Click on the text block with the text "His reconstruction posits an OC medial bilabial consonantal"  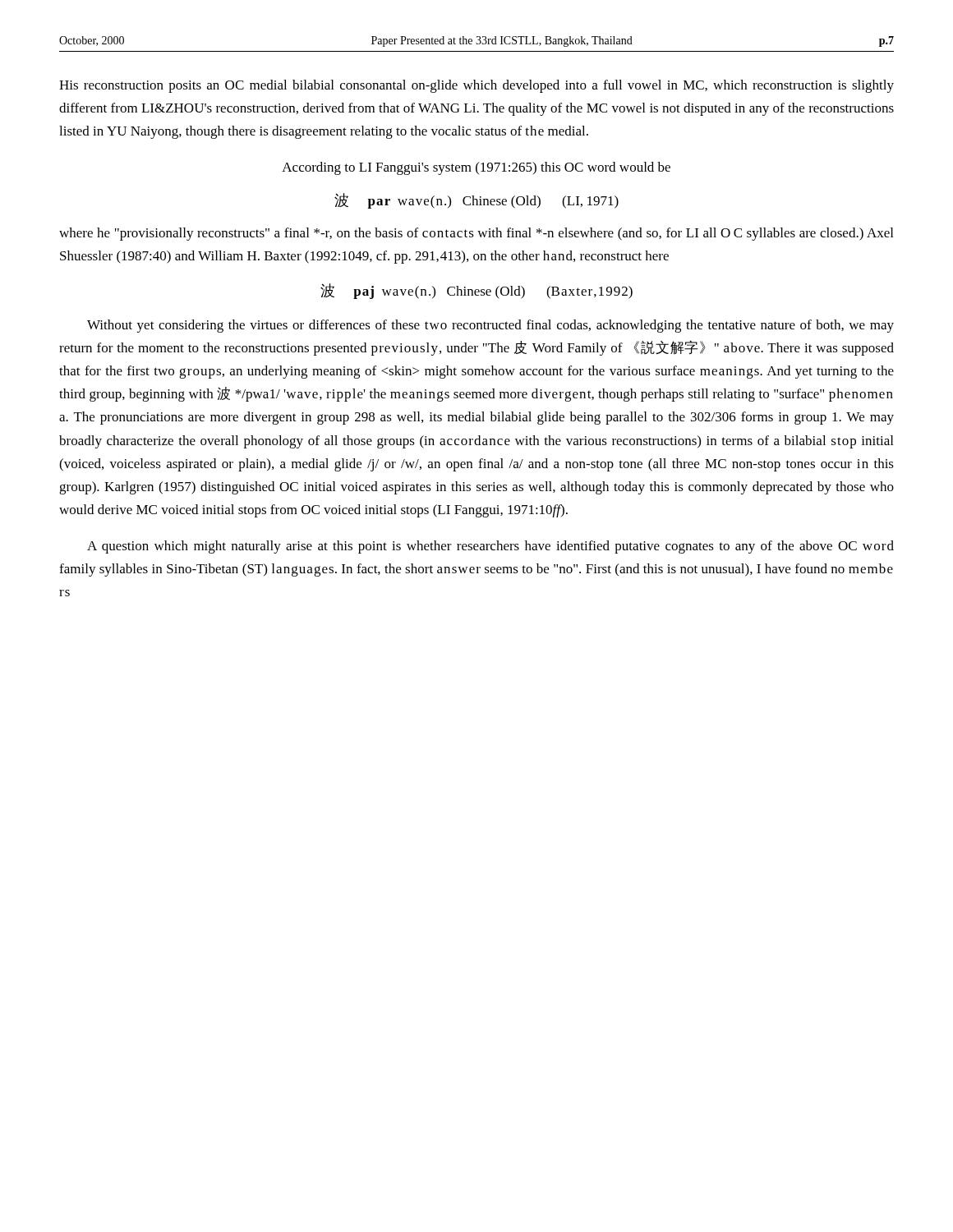[476, 108]
